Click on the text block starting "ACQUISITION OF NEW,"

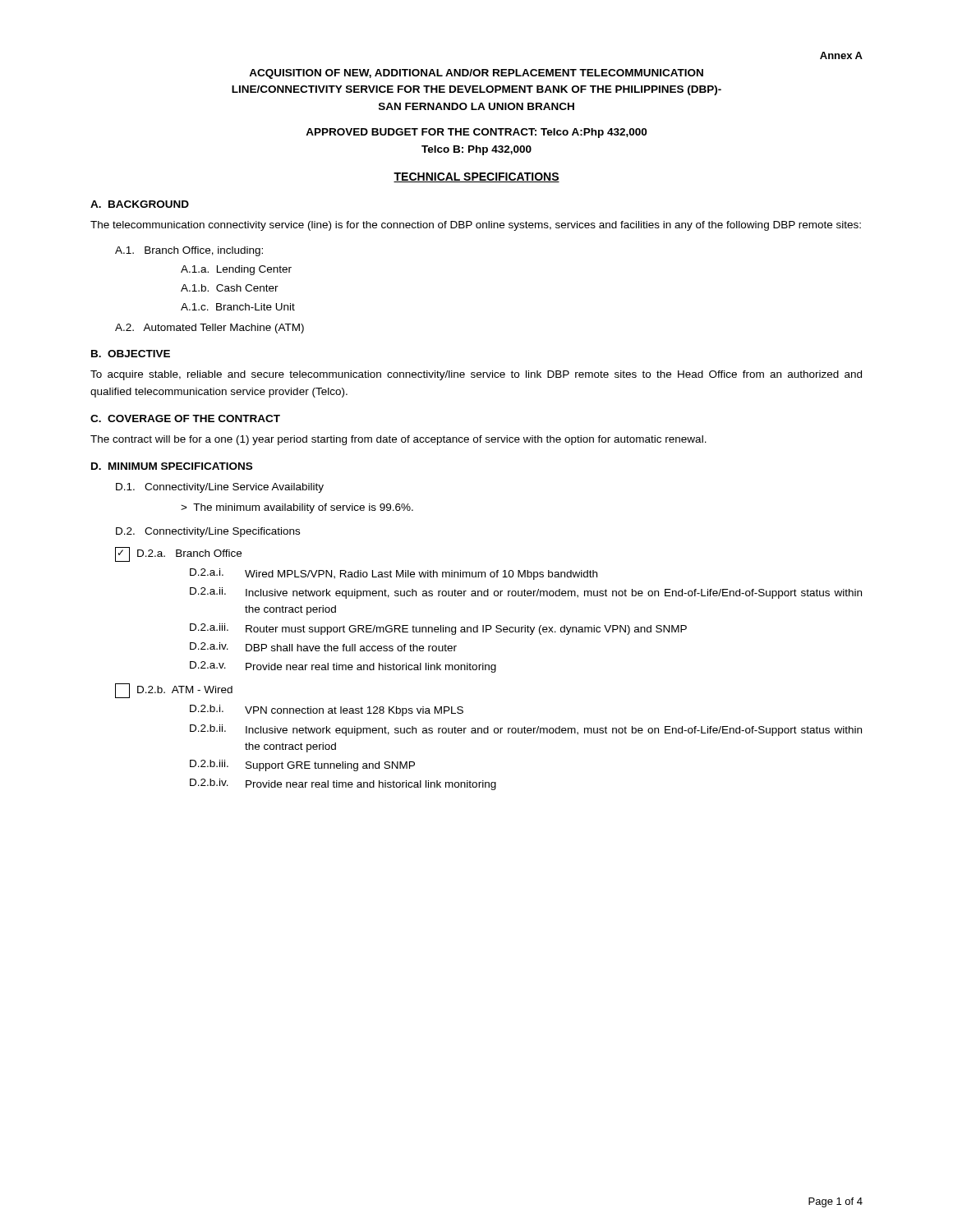coord(476,89)
